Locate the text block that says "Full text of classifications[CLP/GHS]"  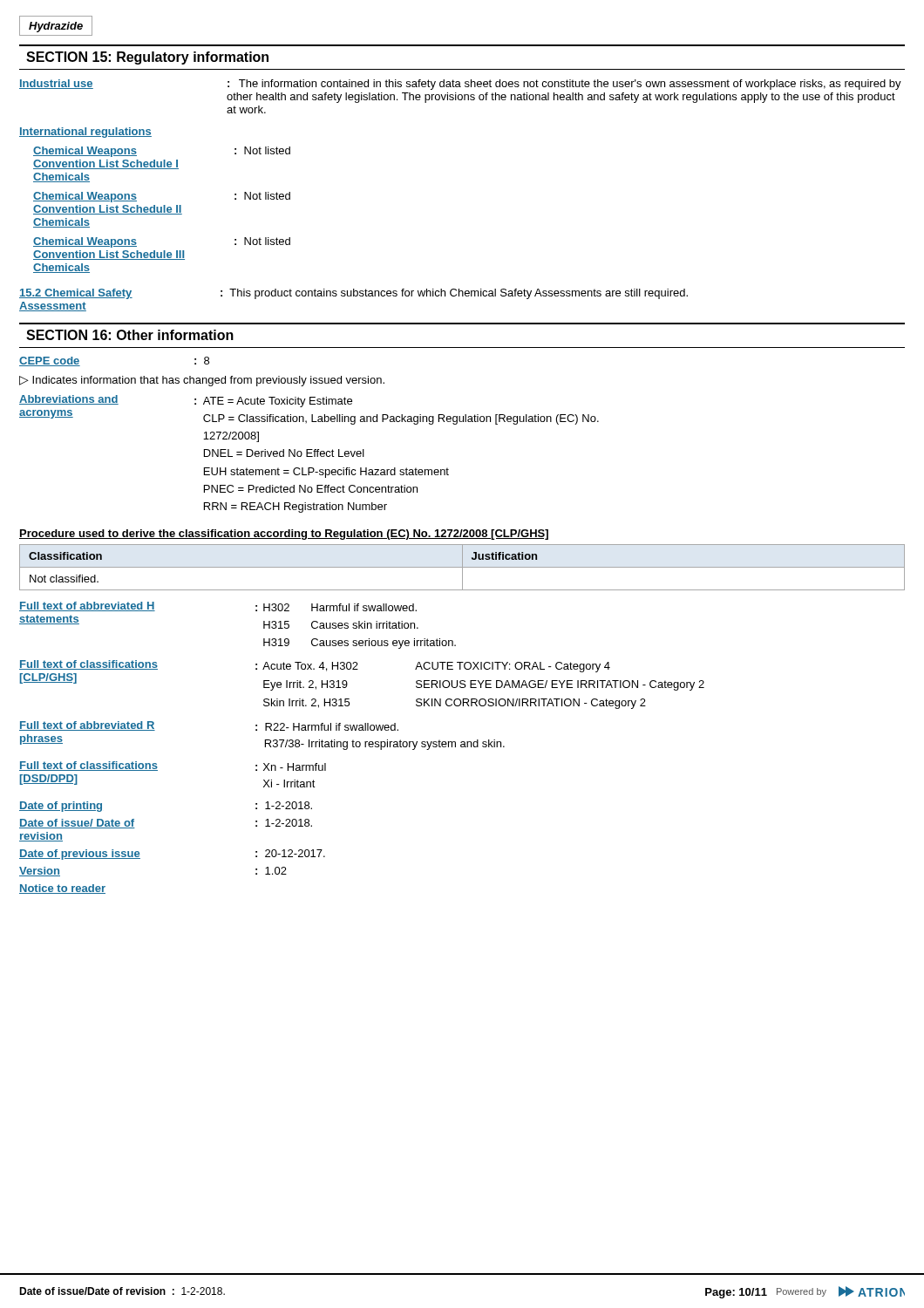462,685
